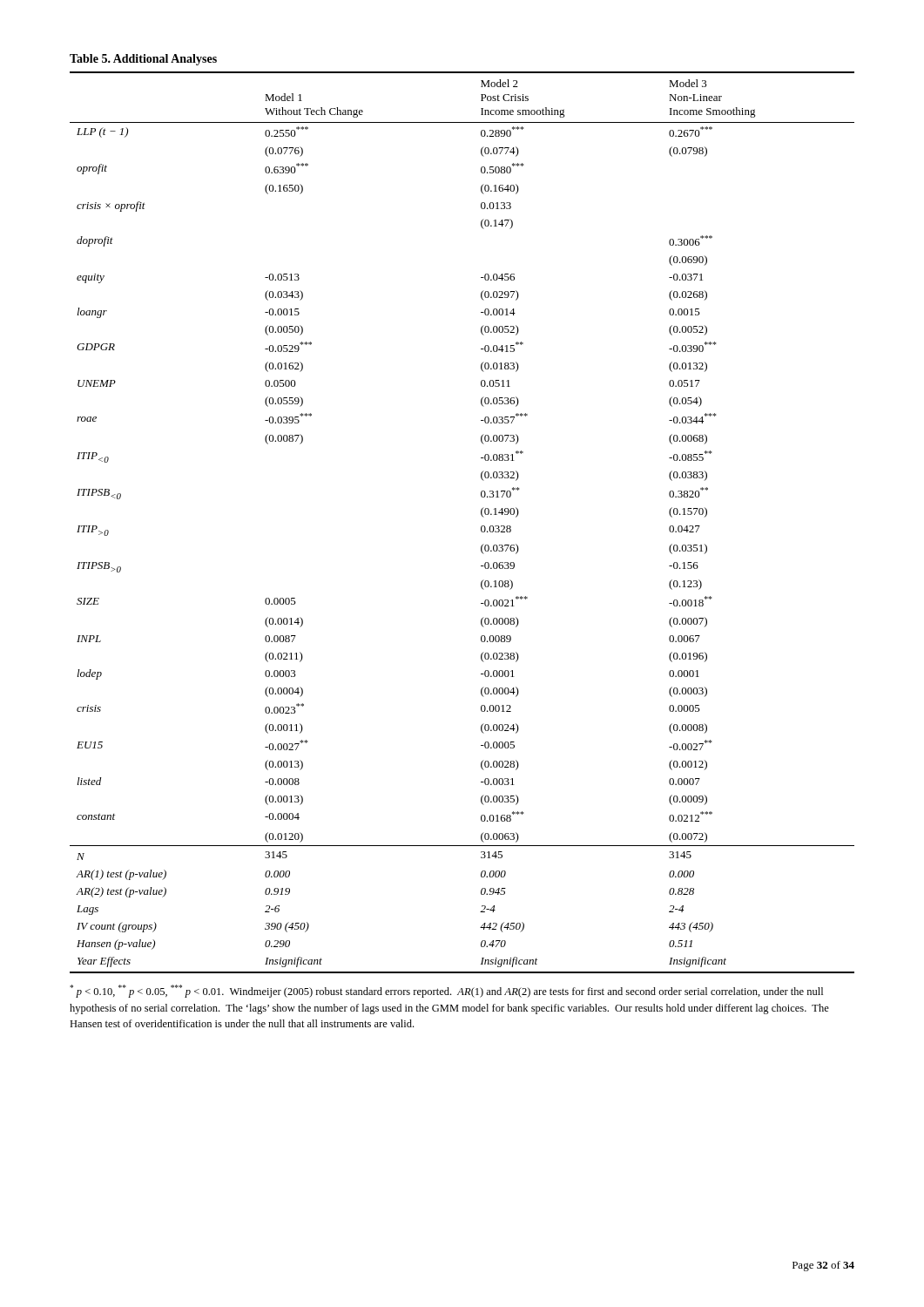Locate the table with the text "Model 2 Post Crisis"
Image resolution: width=924 pixels, height=1307 pixels.
point(462,522)
